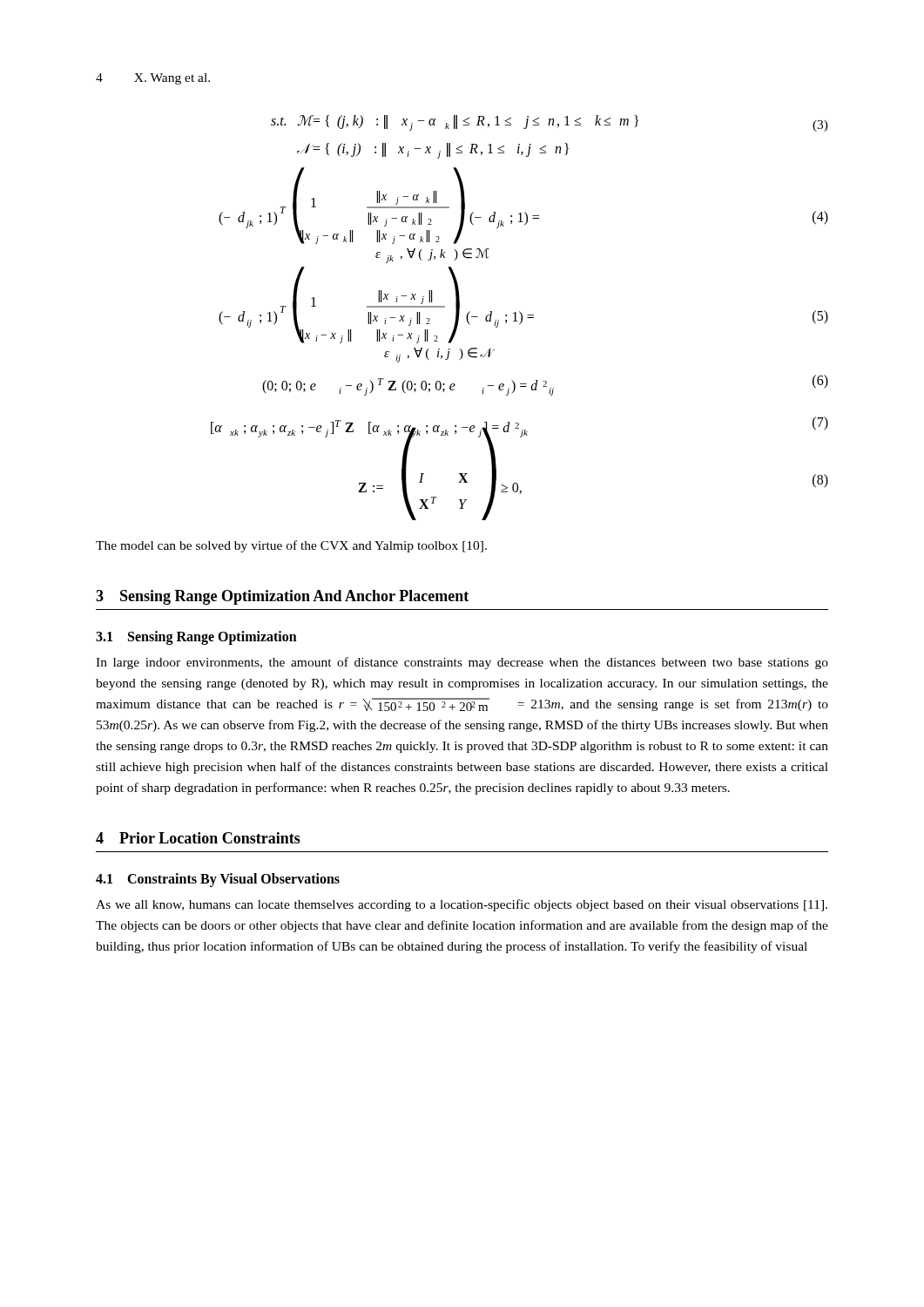Locate the text "4 Prior Location Constraints"
The width and height of the screenshot is (924, 1307).
coord(198,838)
